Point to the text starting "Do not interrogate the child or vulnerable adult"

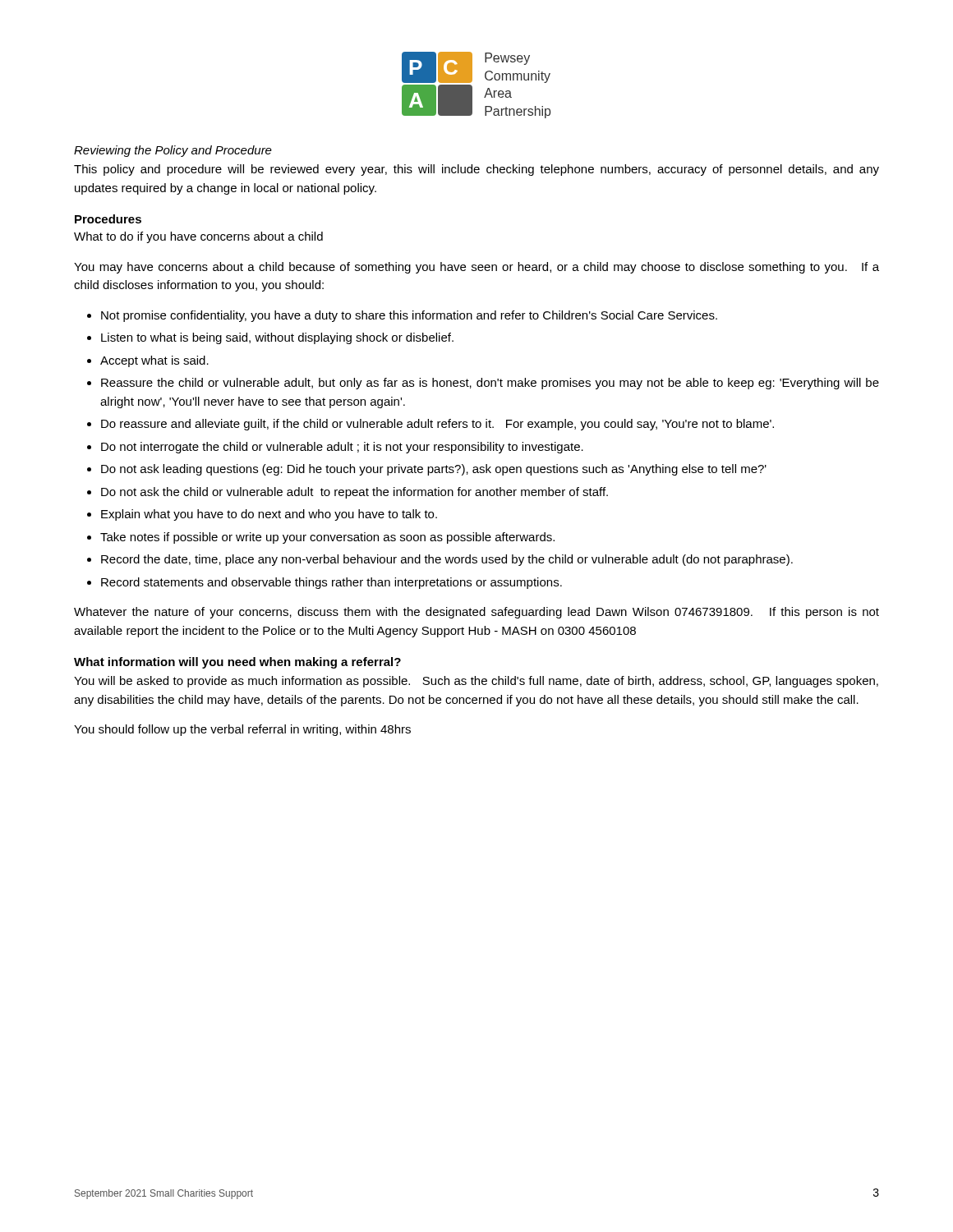pos(342,446)
